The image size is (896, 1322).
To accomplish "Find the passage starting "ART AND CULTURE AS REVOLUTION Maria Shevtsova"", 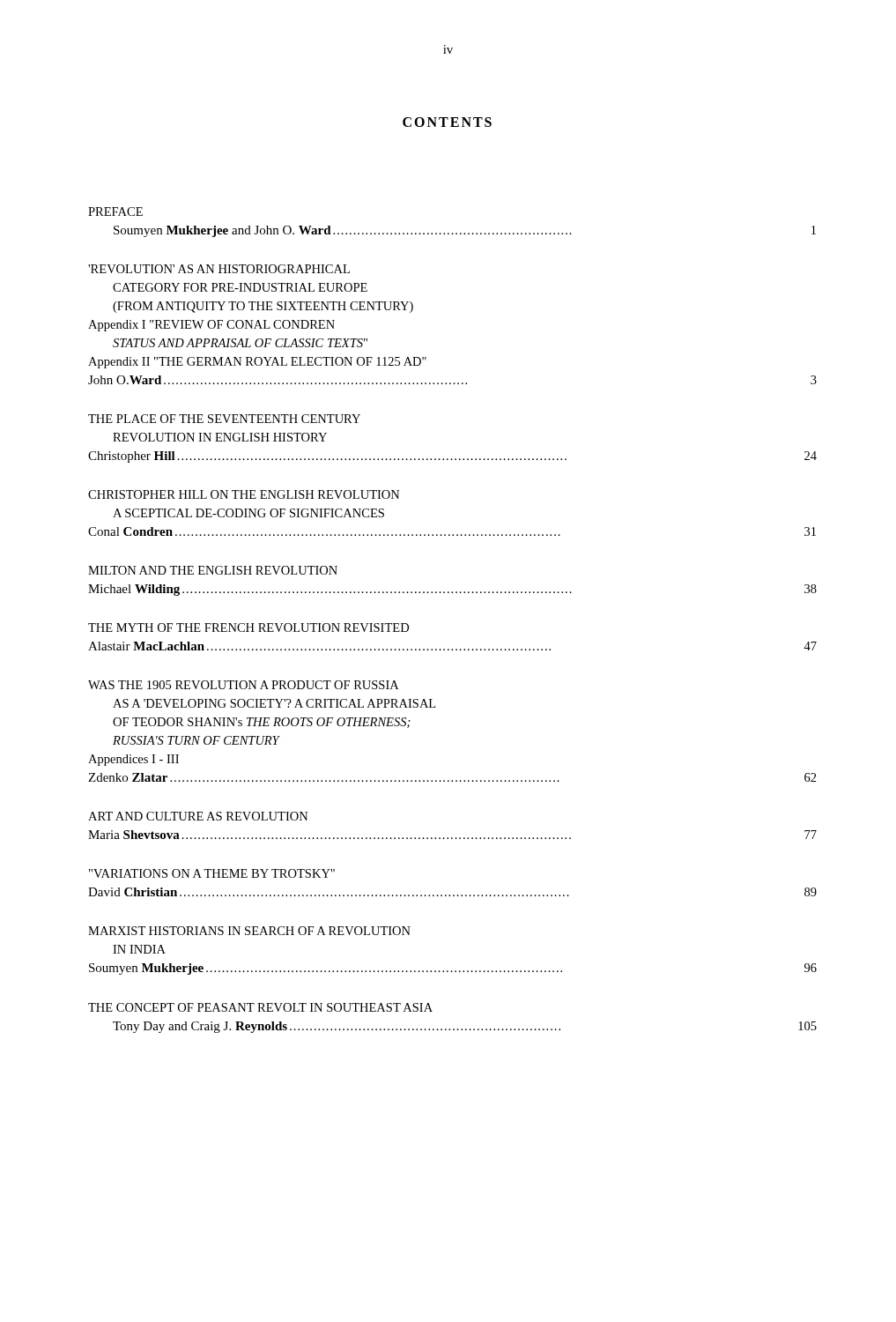I will [x=452, y=827].
